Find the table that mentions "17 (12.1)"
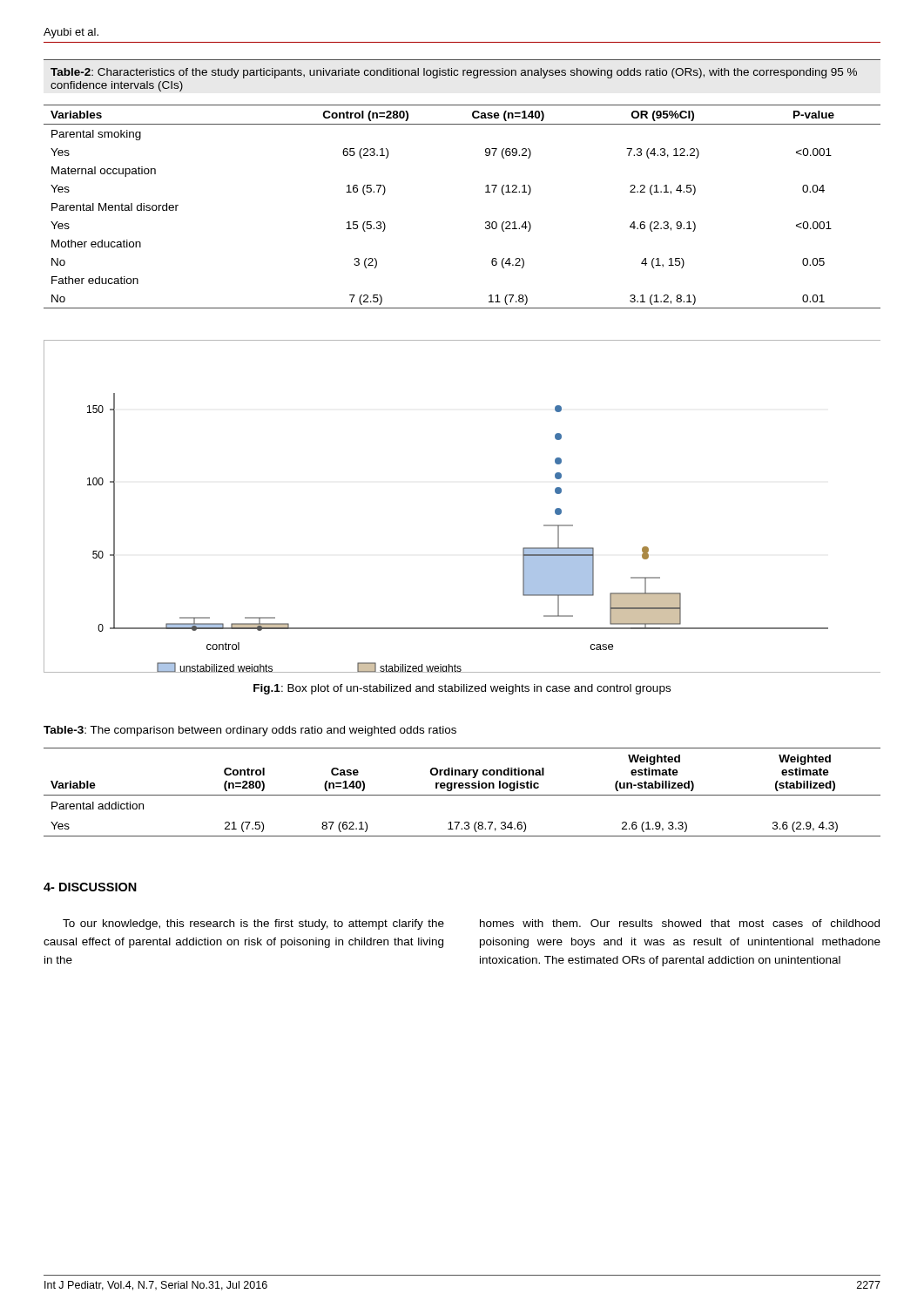 [x=462, y=207]
